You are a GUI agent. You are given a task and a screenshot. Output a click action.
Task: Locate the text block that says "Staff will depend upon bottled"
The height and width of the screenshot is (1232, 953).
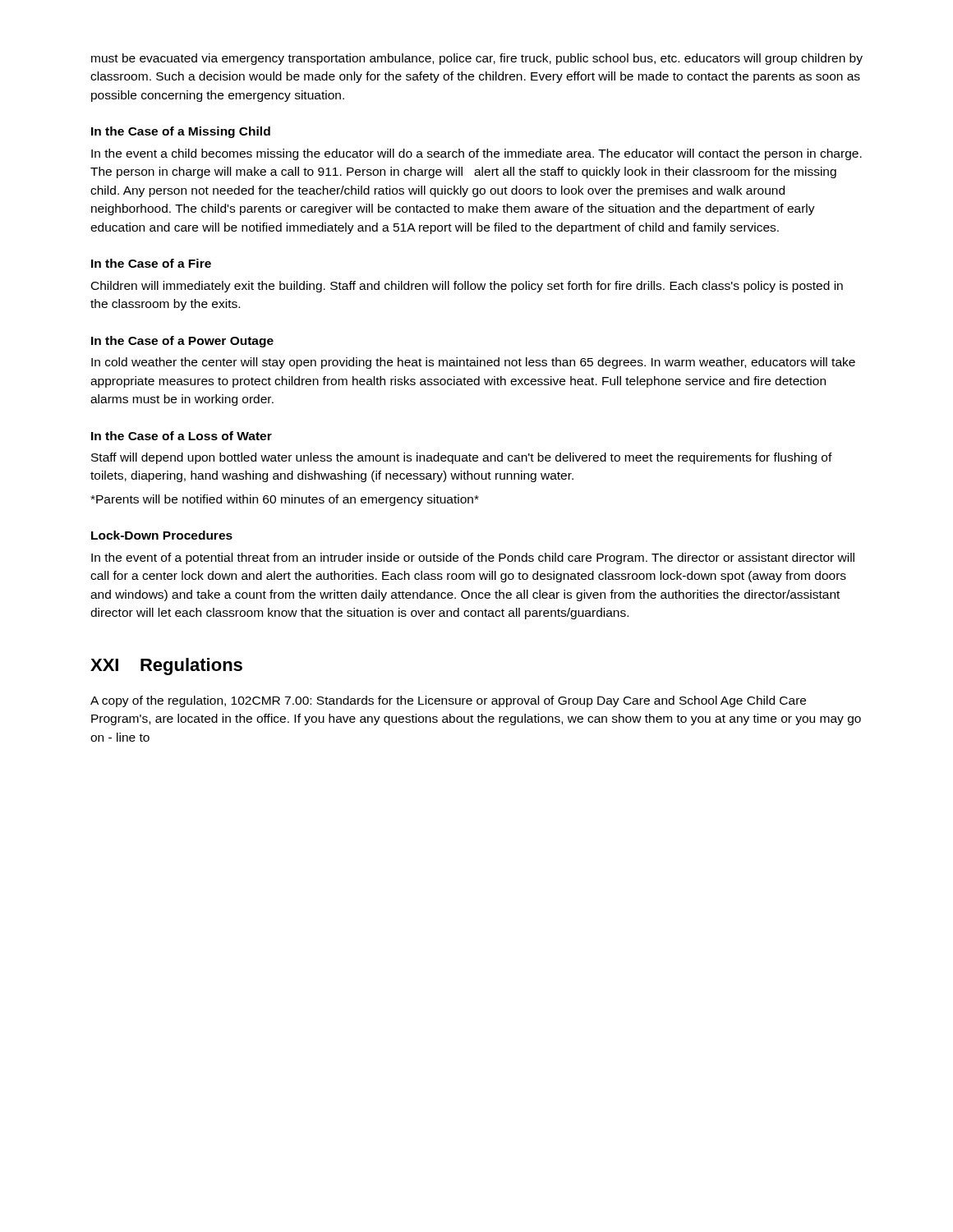[x=476, y=467]
